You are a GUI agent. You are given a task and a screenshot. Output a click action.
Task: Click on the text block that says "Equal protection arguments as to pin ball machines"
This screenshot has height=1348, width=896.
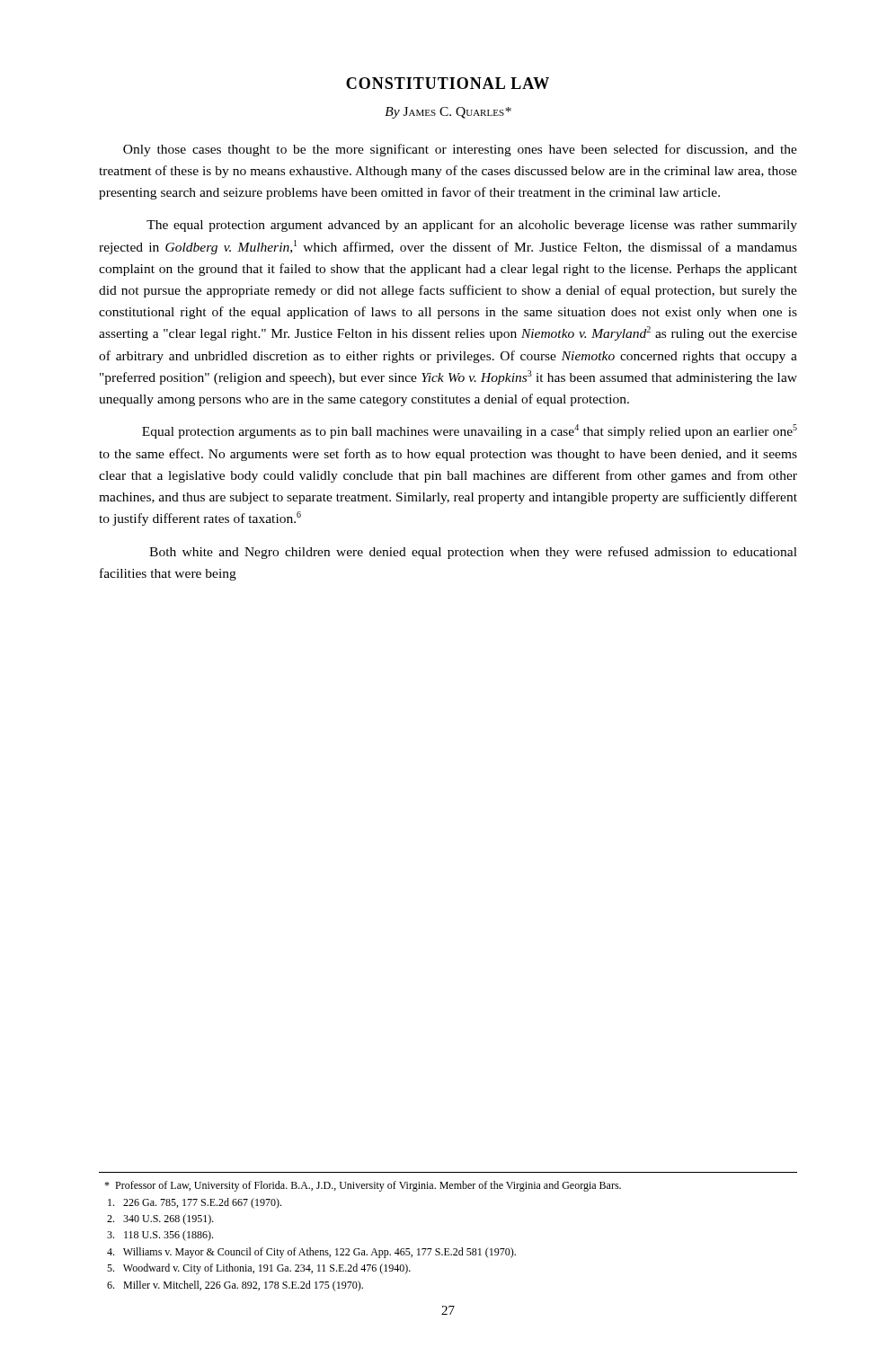(448, 475)
